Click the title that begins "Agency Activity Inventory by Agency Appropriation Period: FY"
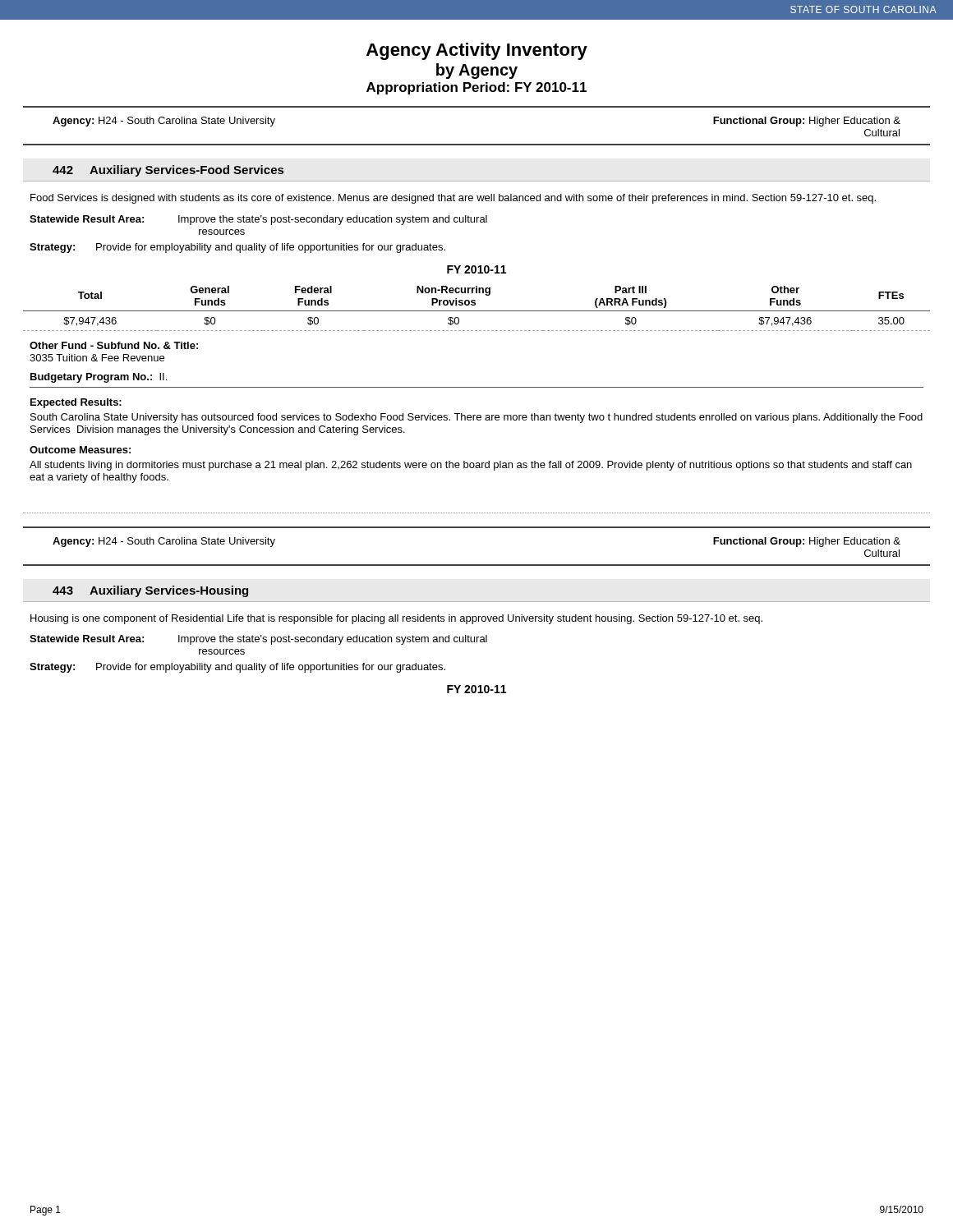The height and width of the screenshot is (1232, 953). 476,68
